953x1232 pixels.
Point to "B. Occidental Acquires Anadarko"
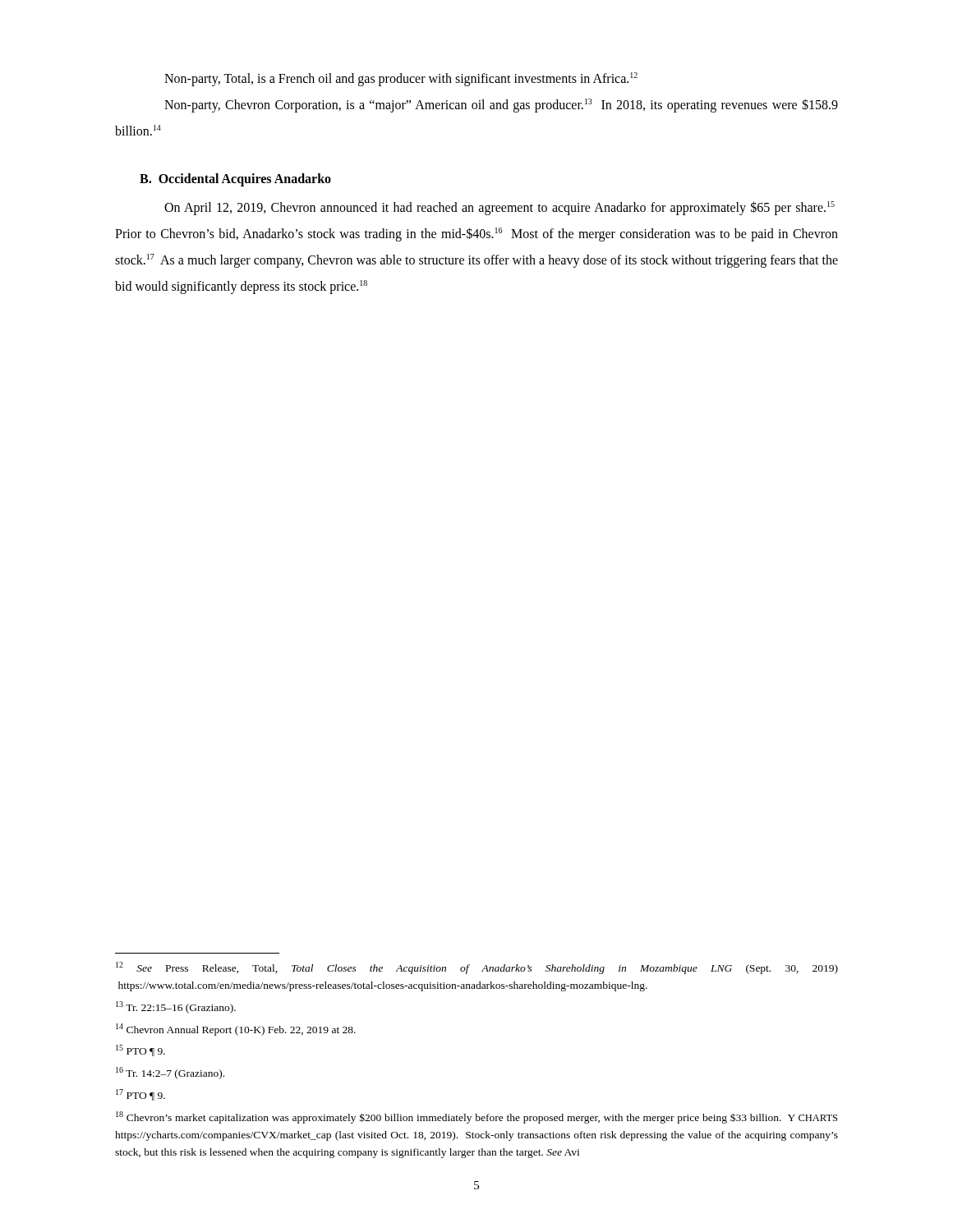pyautogui.click(x=235, y=179)
